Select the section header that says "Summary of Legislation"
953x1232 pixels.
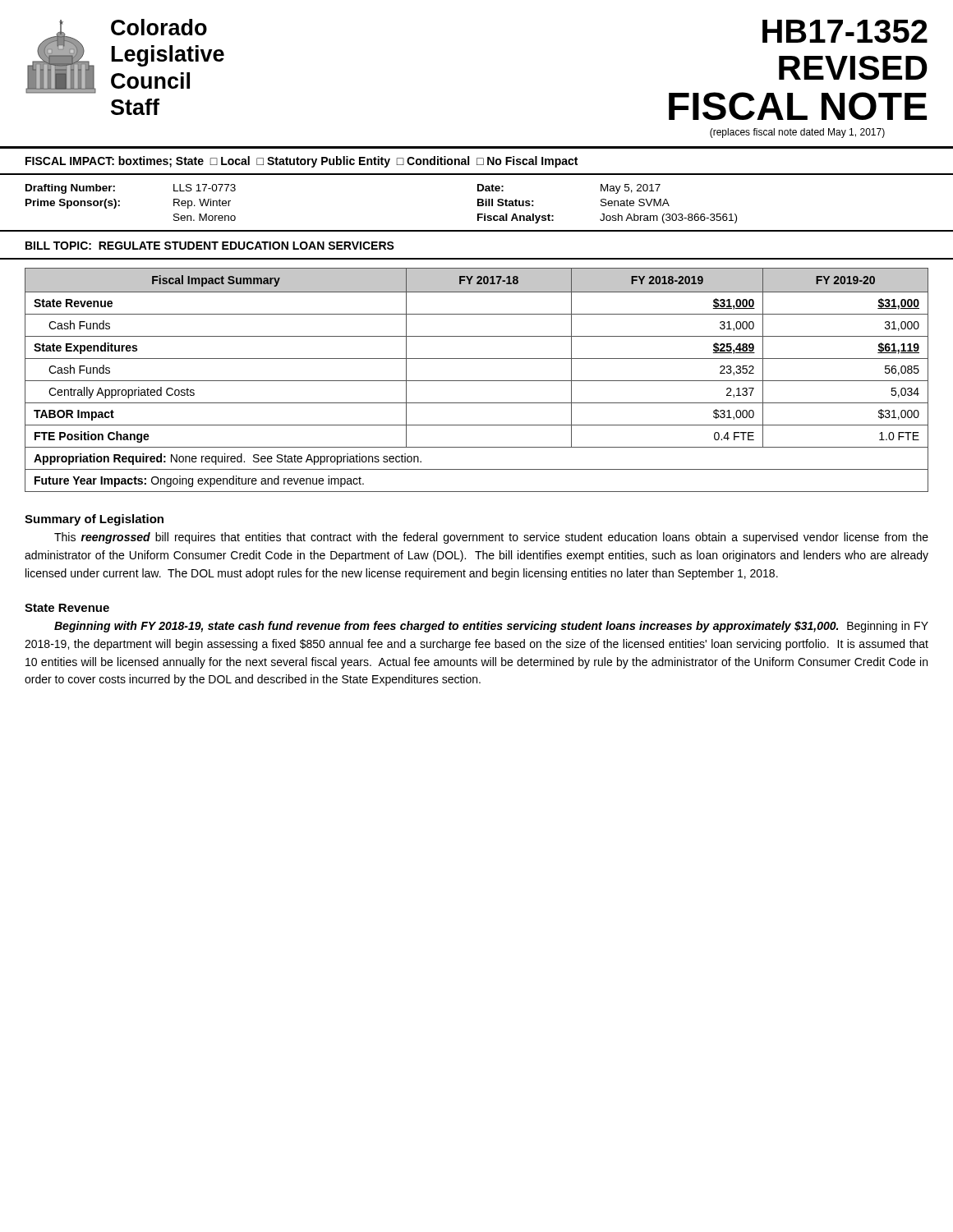pyautogui.click(x=95, y=519)
